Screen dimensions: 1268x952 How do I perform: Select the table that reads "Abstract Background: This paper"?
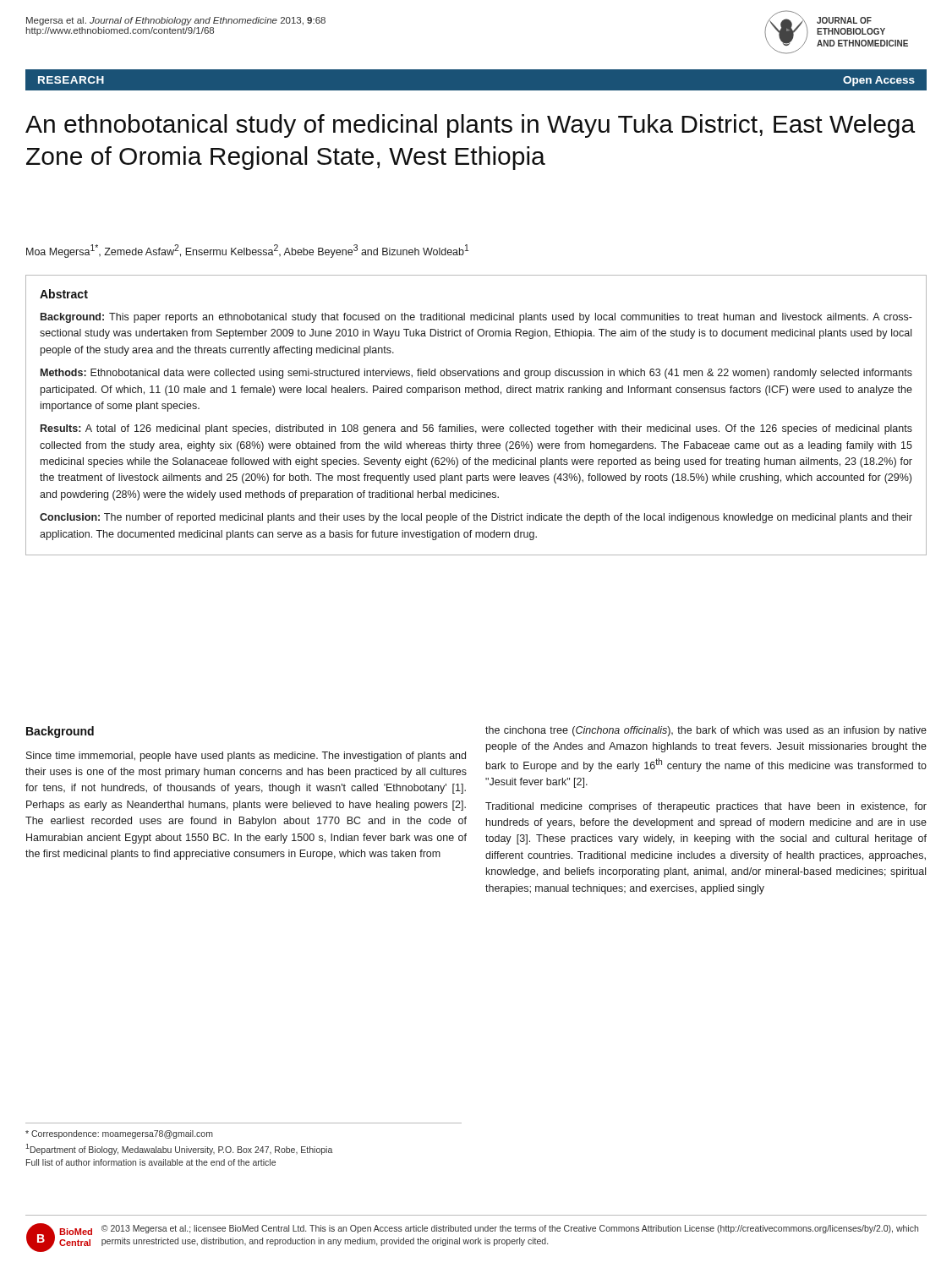pos(476,415)
